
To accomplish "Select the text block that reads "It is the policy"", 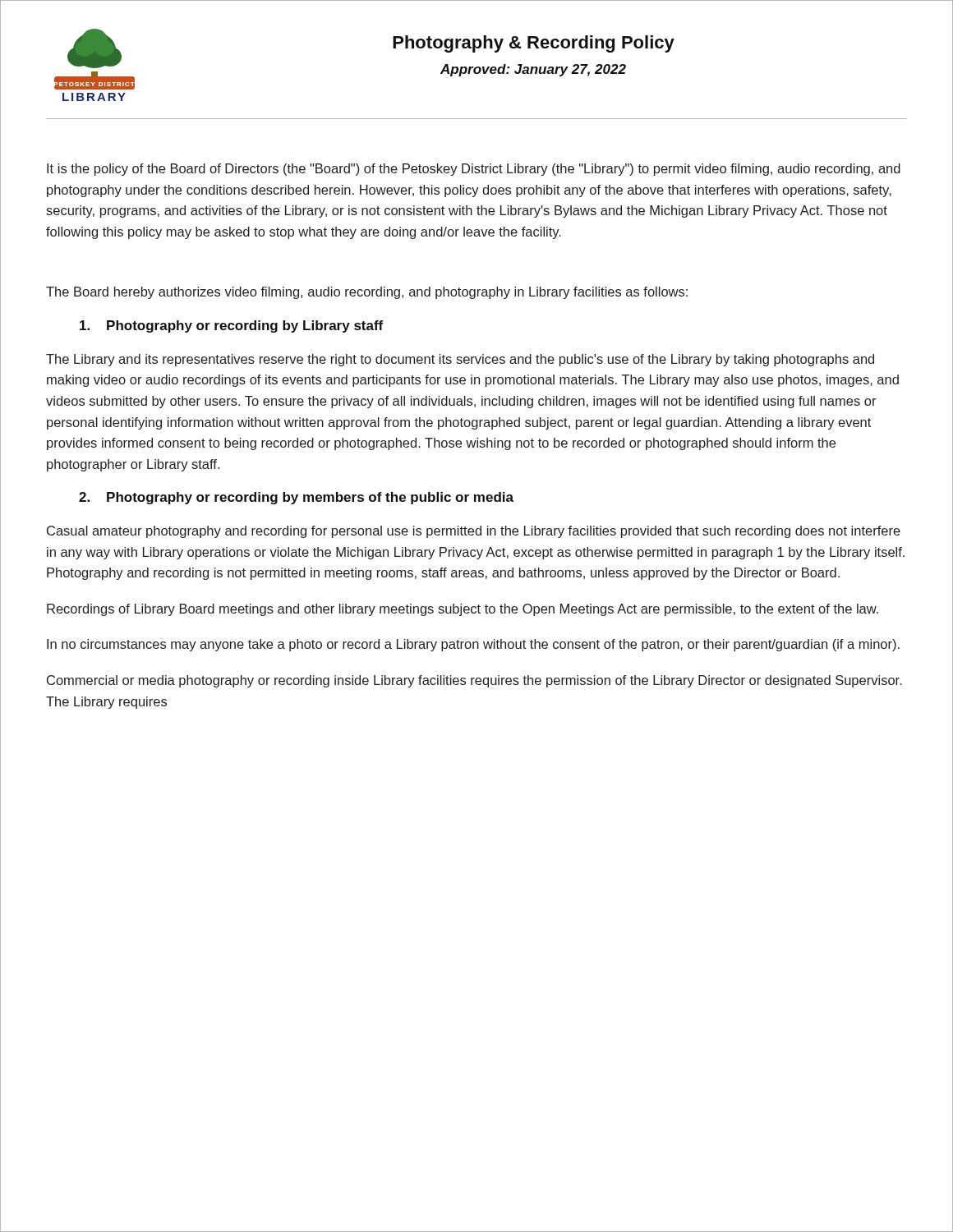I will click(473, 200).
